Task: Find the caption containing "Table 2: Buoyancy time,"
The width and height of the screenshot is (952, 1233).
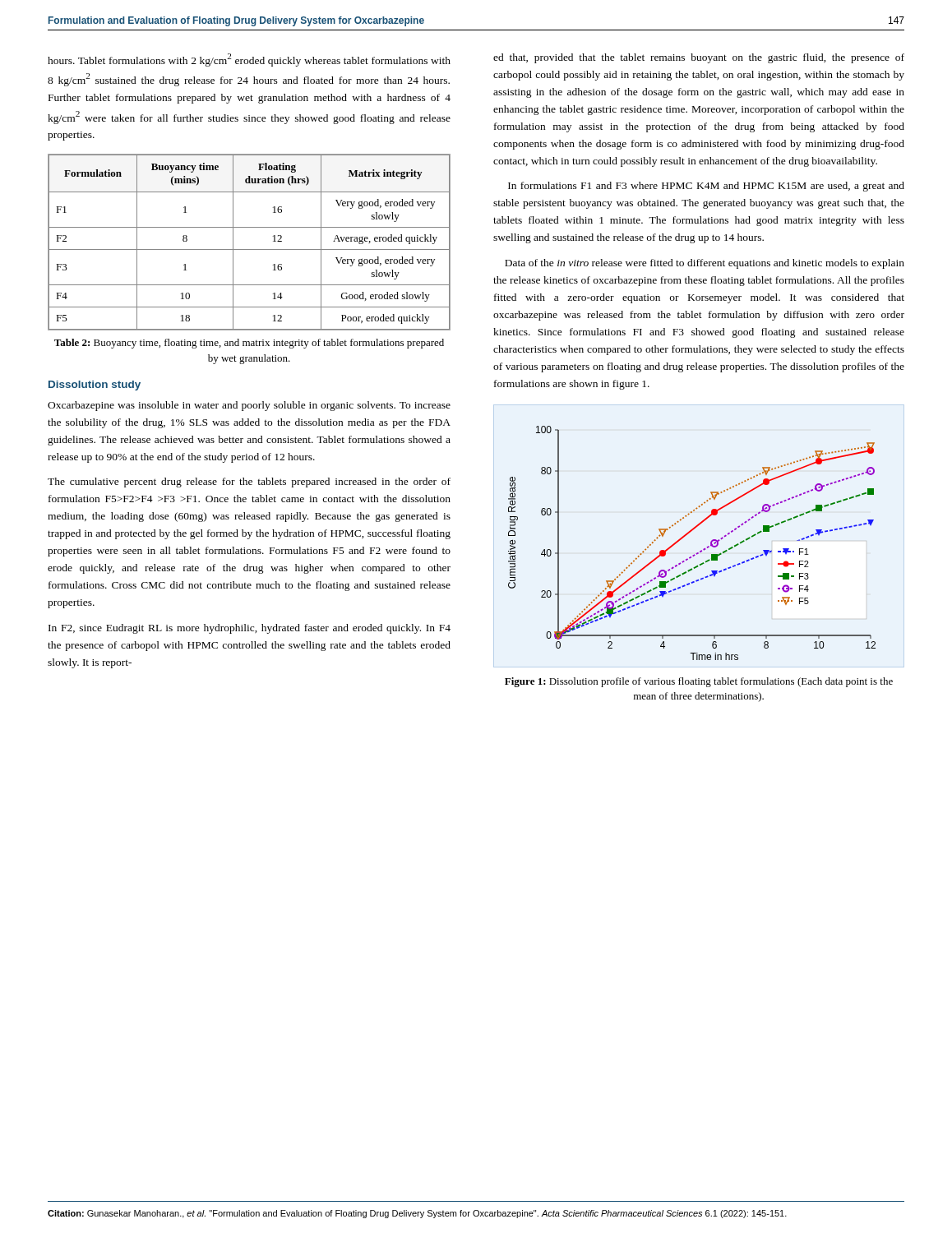Action: click(249, 350)
